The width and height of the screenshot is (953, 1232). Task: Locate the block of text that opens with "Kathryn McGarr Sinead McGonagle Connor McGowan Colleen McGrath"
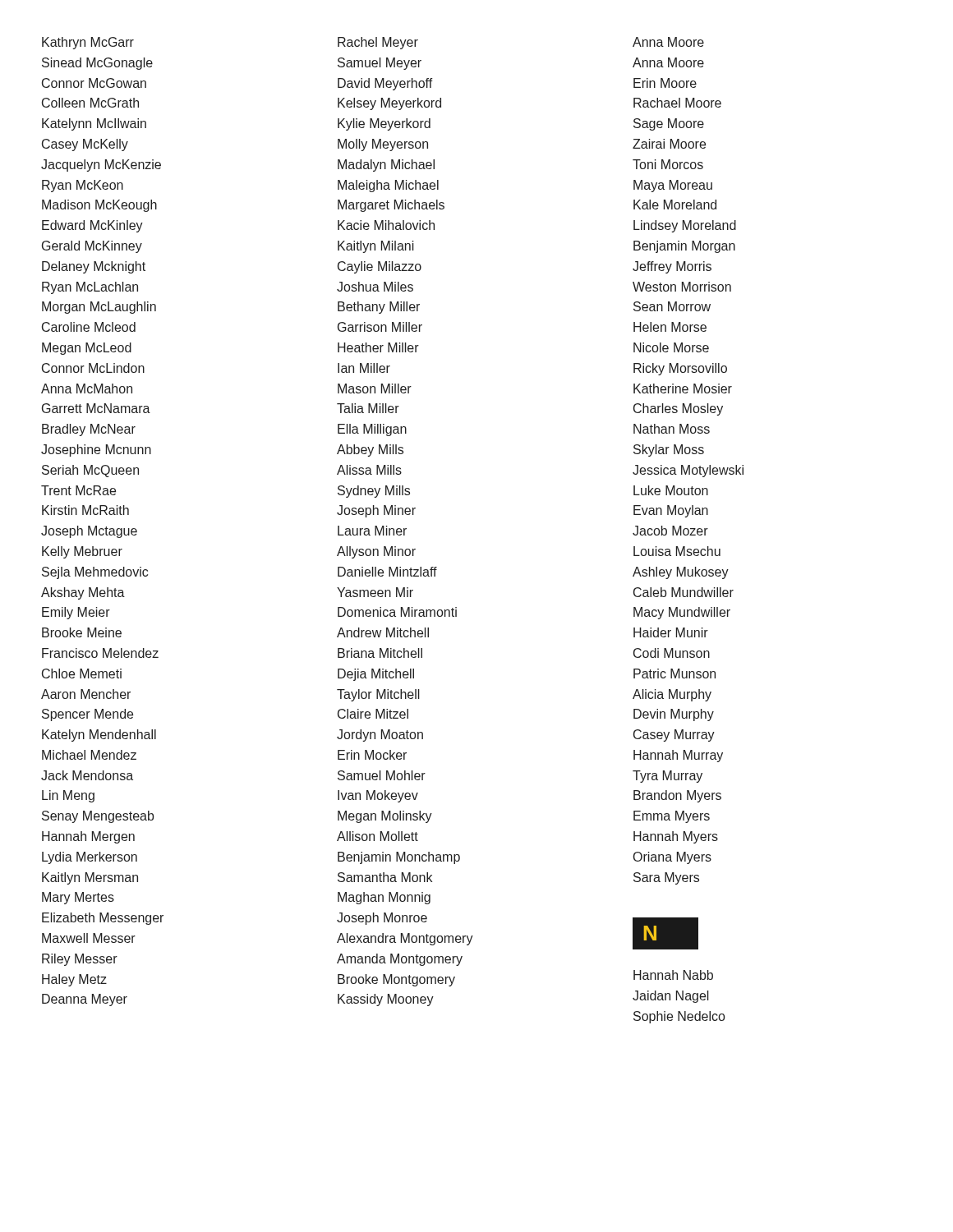coord(88,43)
